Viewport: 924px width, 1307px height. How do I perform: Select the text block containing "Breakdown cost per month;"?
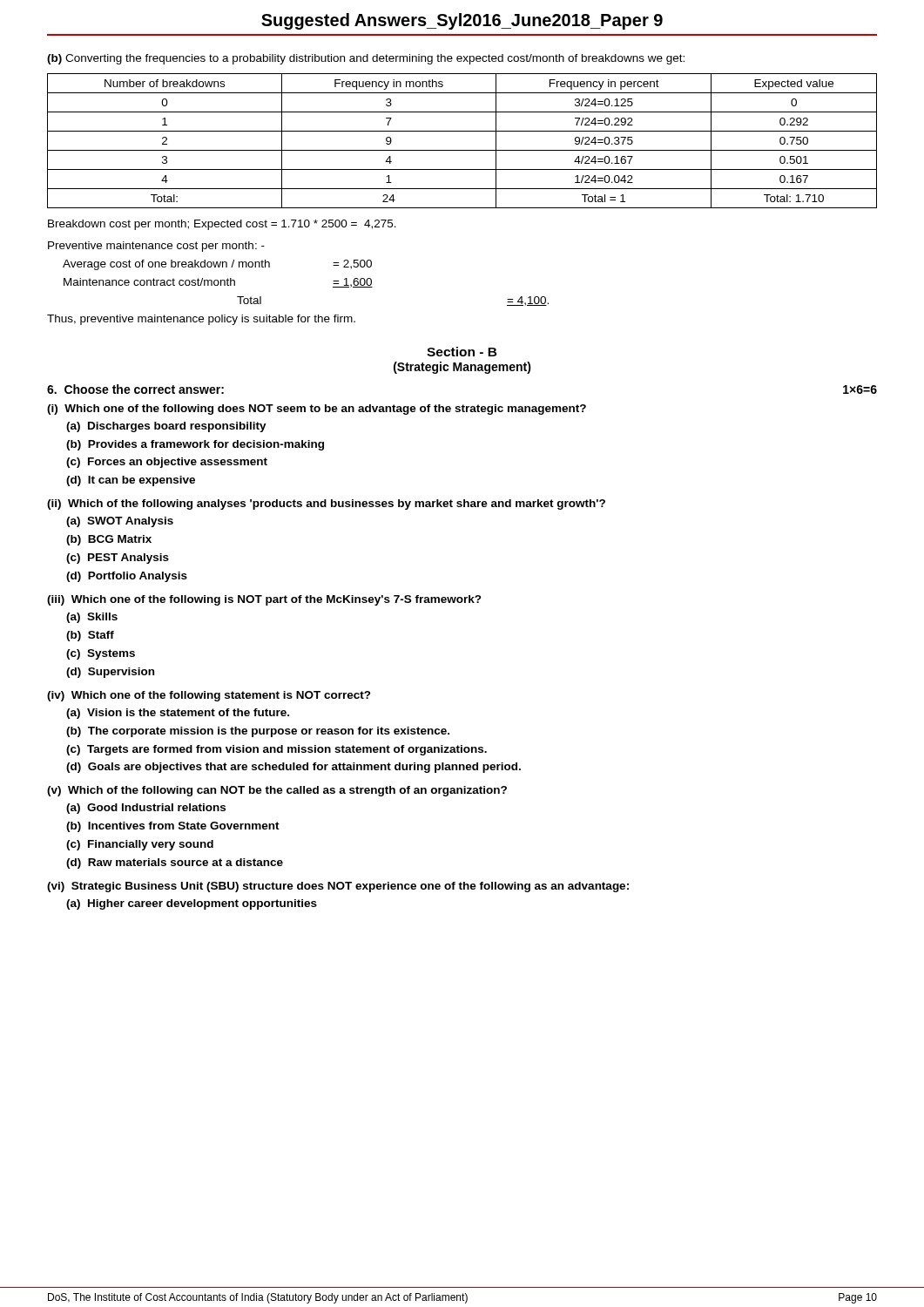[222, 223]
